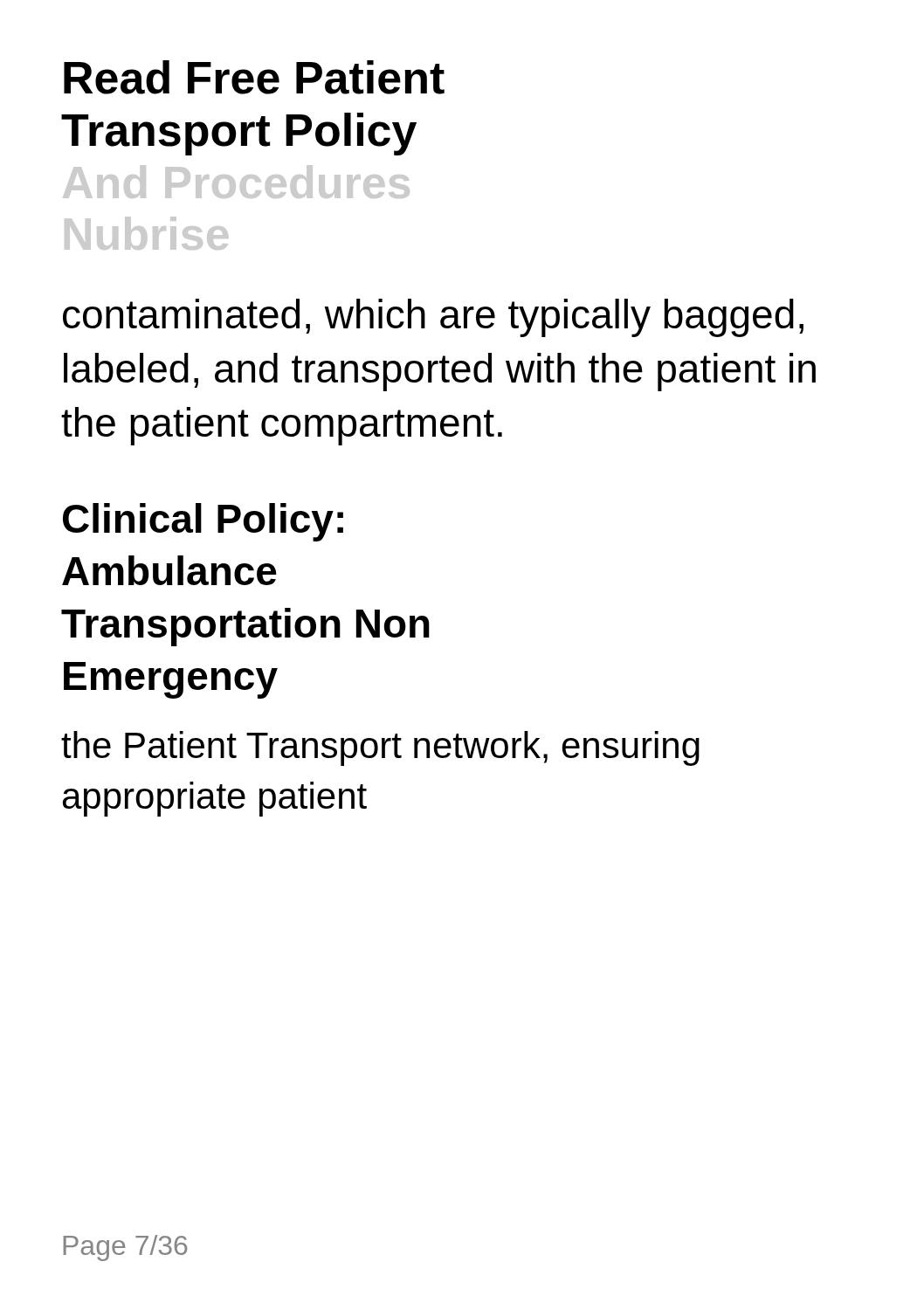
Task: Select the text block that reads "contaminated, which are typically"
Action: (x=440, y=369)
